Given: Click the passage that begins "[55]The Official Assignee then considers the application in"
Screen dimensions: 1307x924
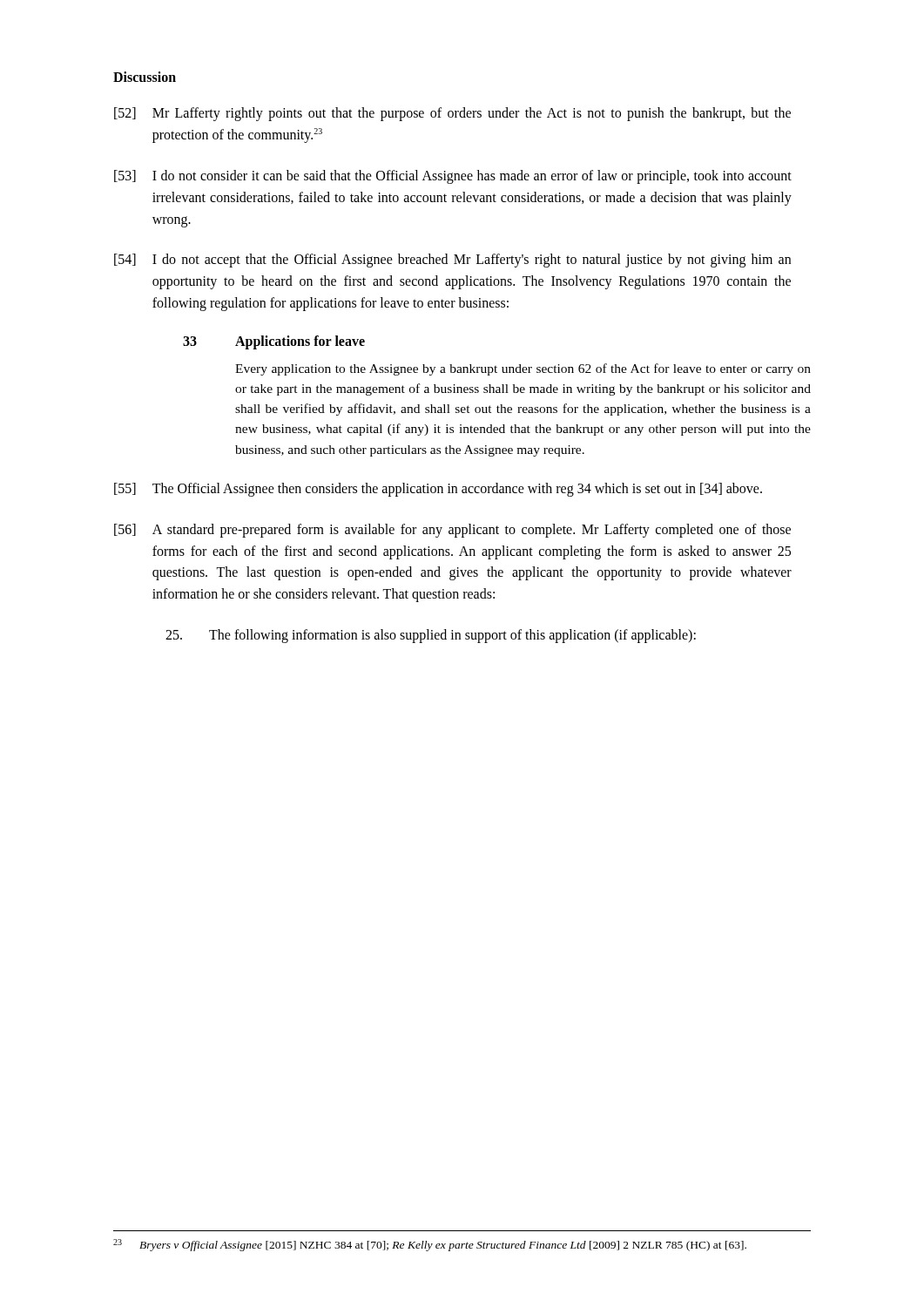Looking at the screenshot, I should pyautogui.click(x=452, y=489).
